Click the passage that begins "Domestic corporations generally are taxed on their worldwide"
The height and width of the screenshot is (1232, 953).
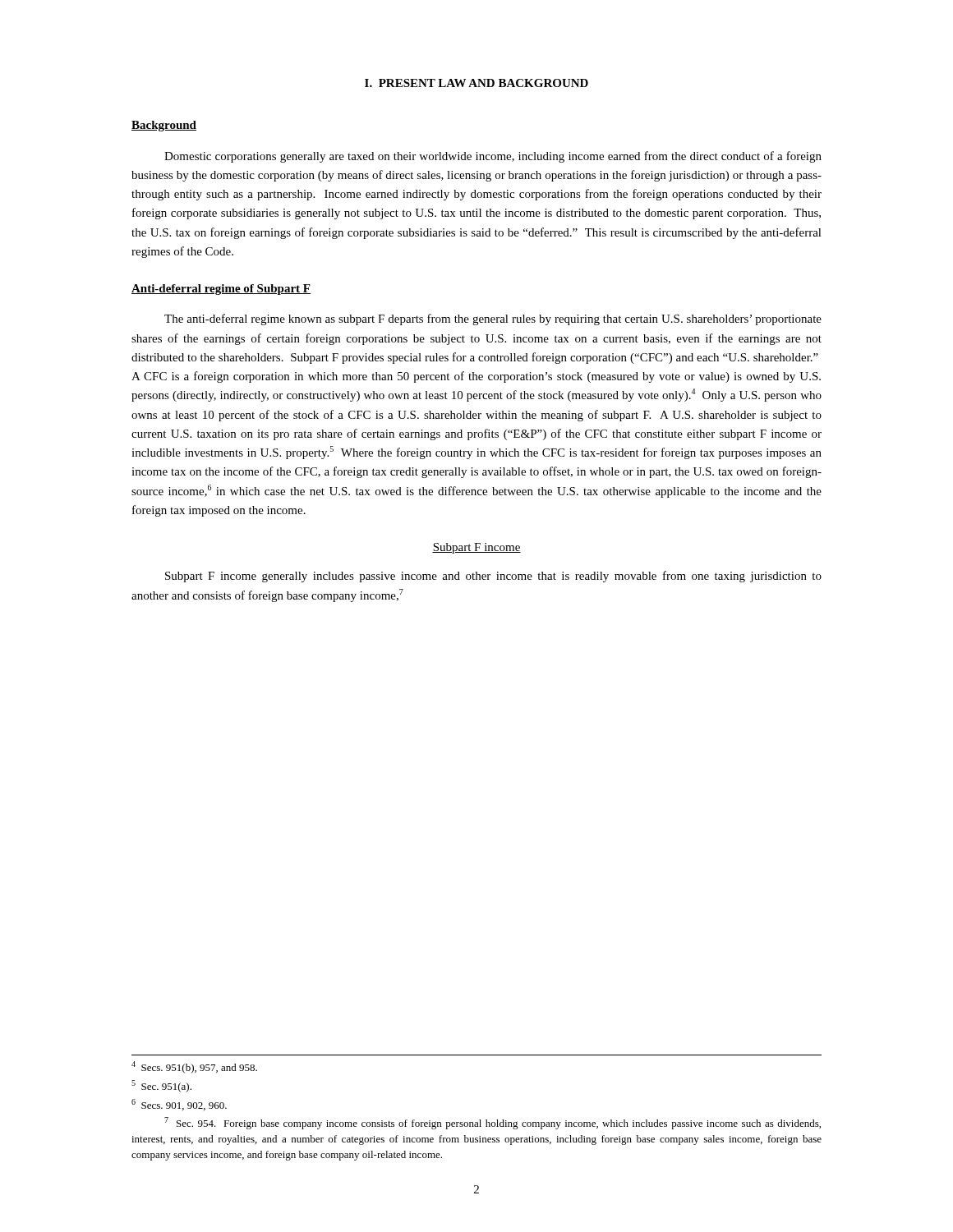point(476,203)
